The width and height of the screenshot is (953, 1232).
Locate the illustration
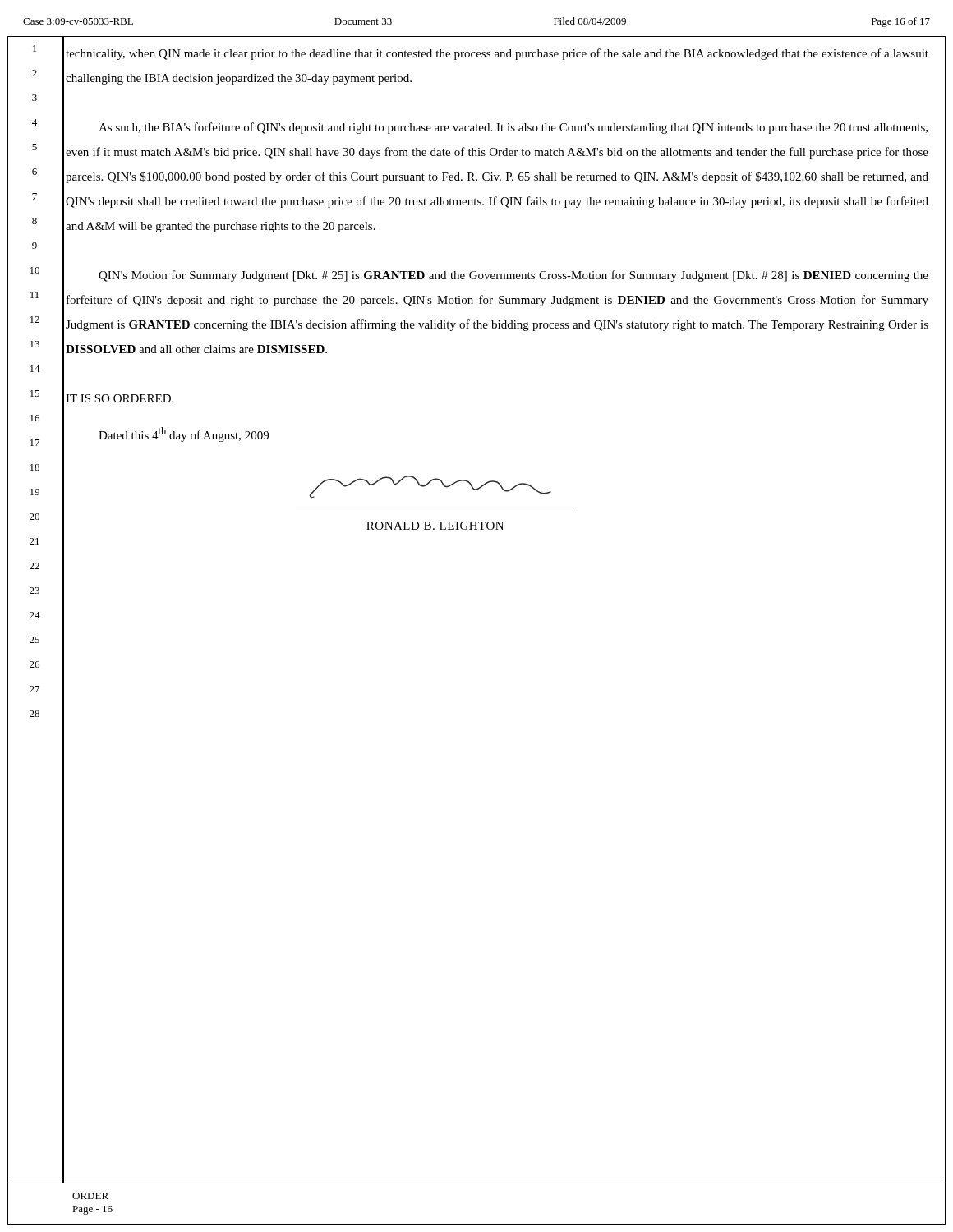pos(612,497)
